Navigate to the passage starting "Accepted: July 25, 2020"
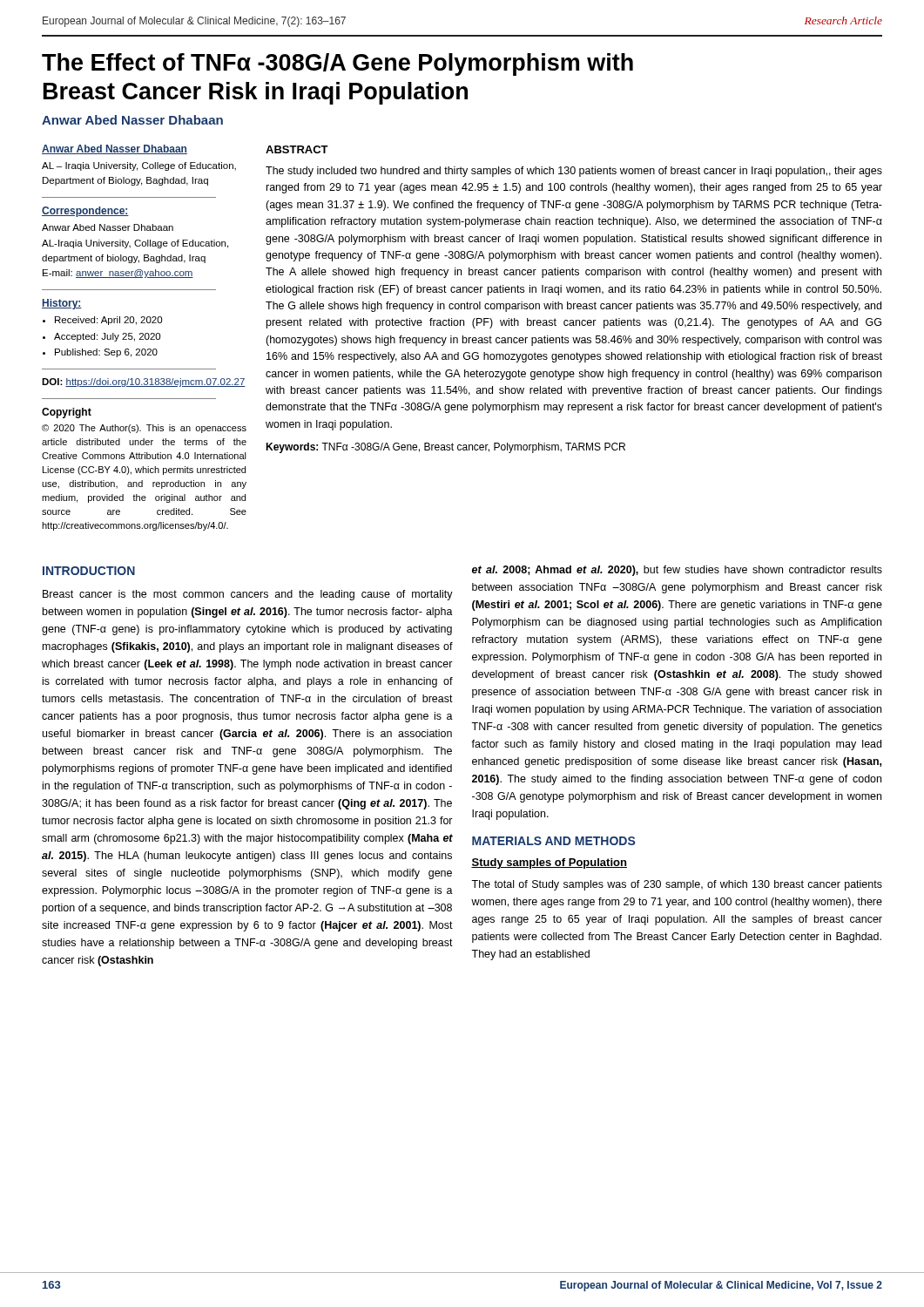The width and height of the screenshot is (924, 1307). (107, 336)
